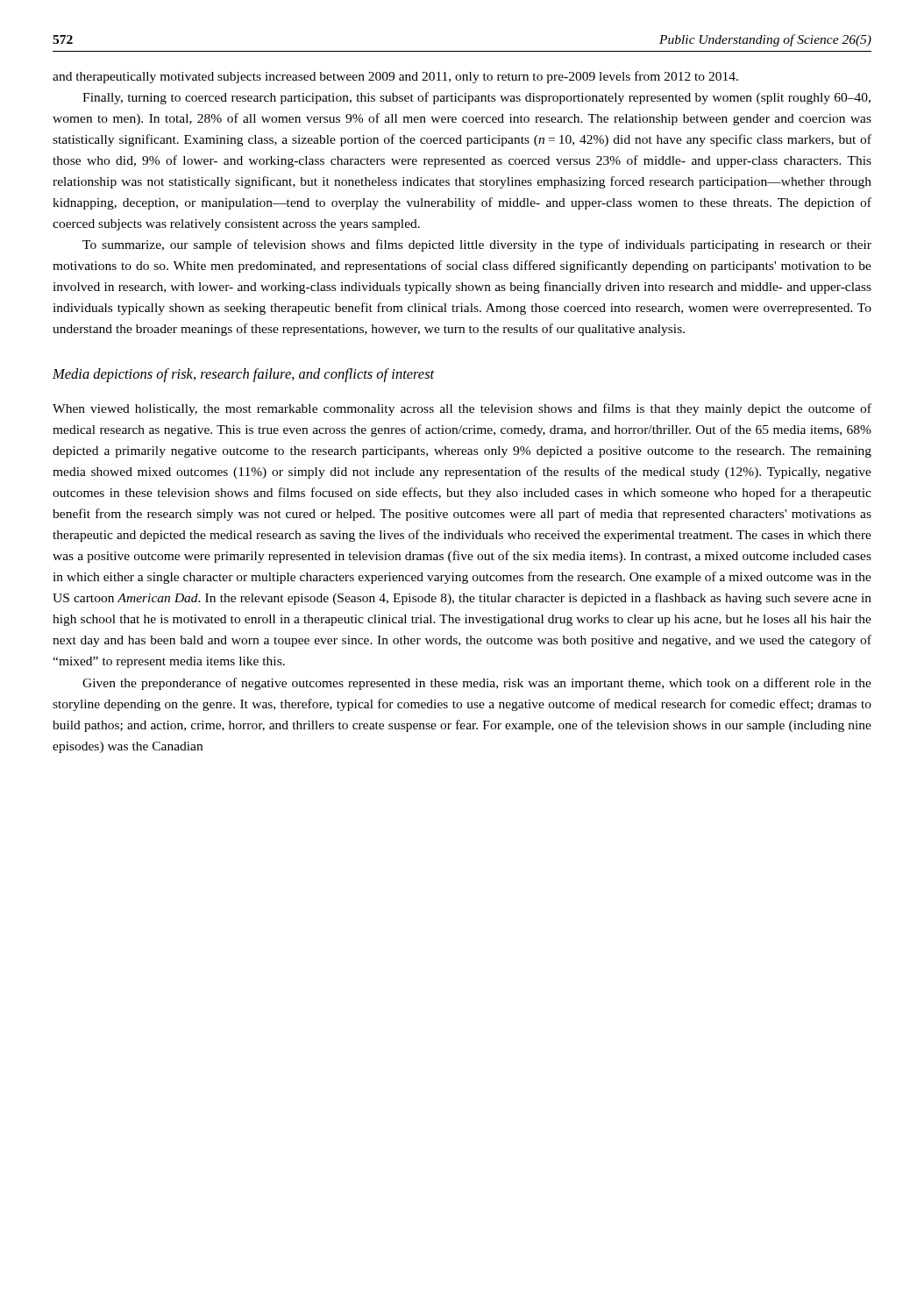Select the element starting "Media depictions of risk, research failure,"
924x1315 pixels.
244,375
